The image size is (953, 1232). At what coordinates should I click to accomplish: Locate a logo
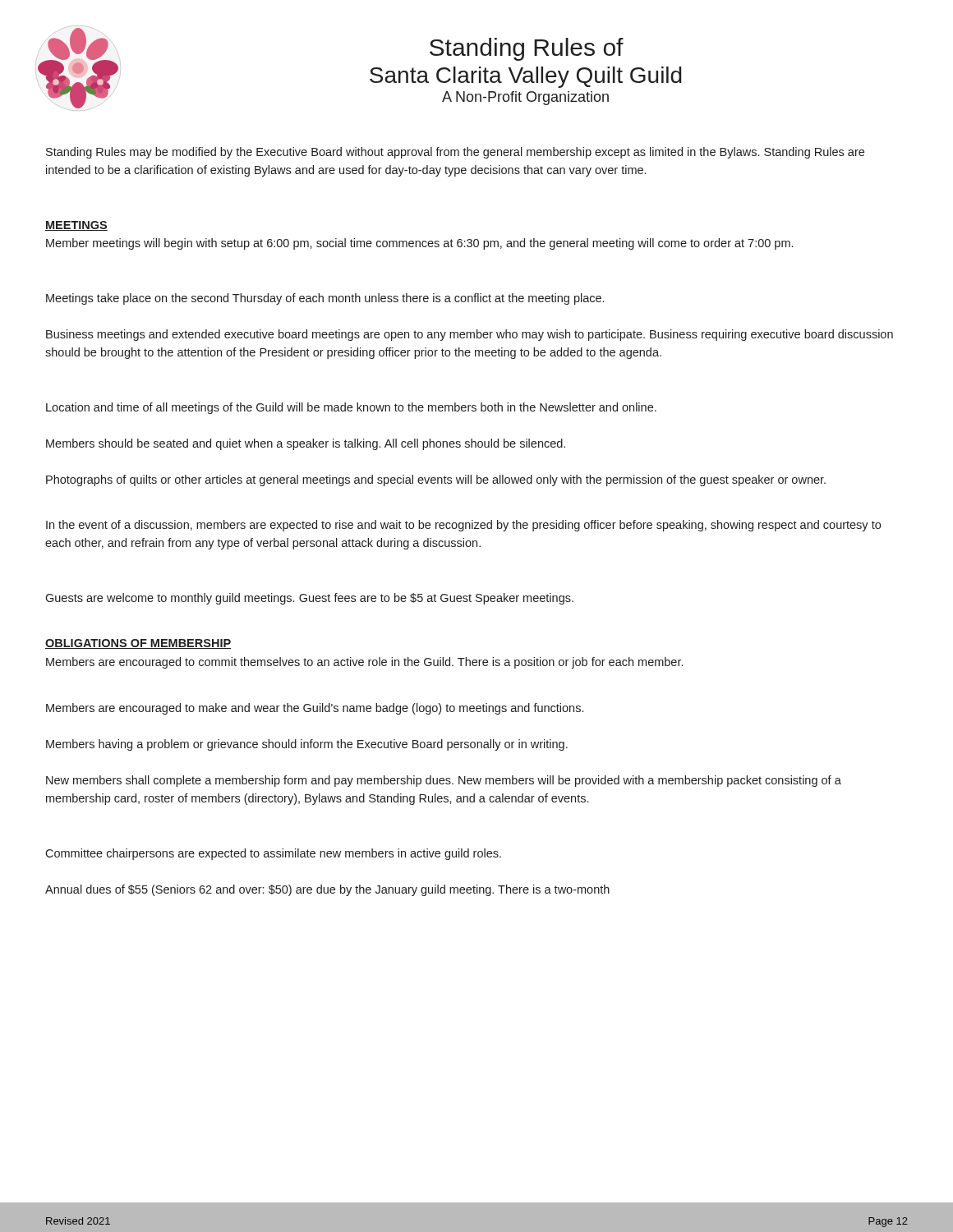(82, 69)
